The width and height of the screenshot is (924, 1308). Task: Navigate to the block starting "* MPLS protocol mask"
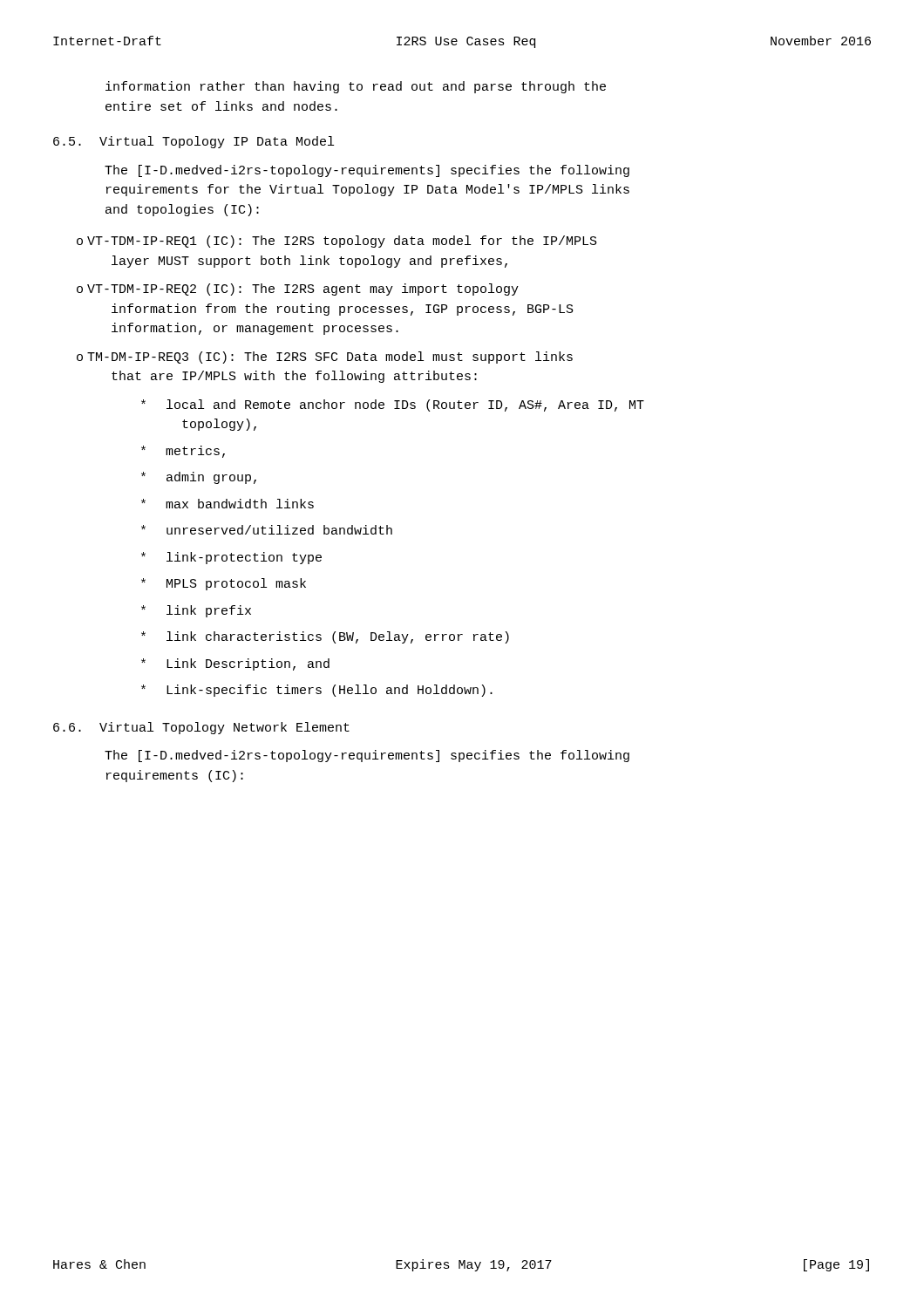click(224, 584)
